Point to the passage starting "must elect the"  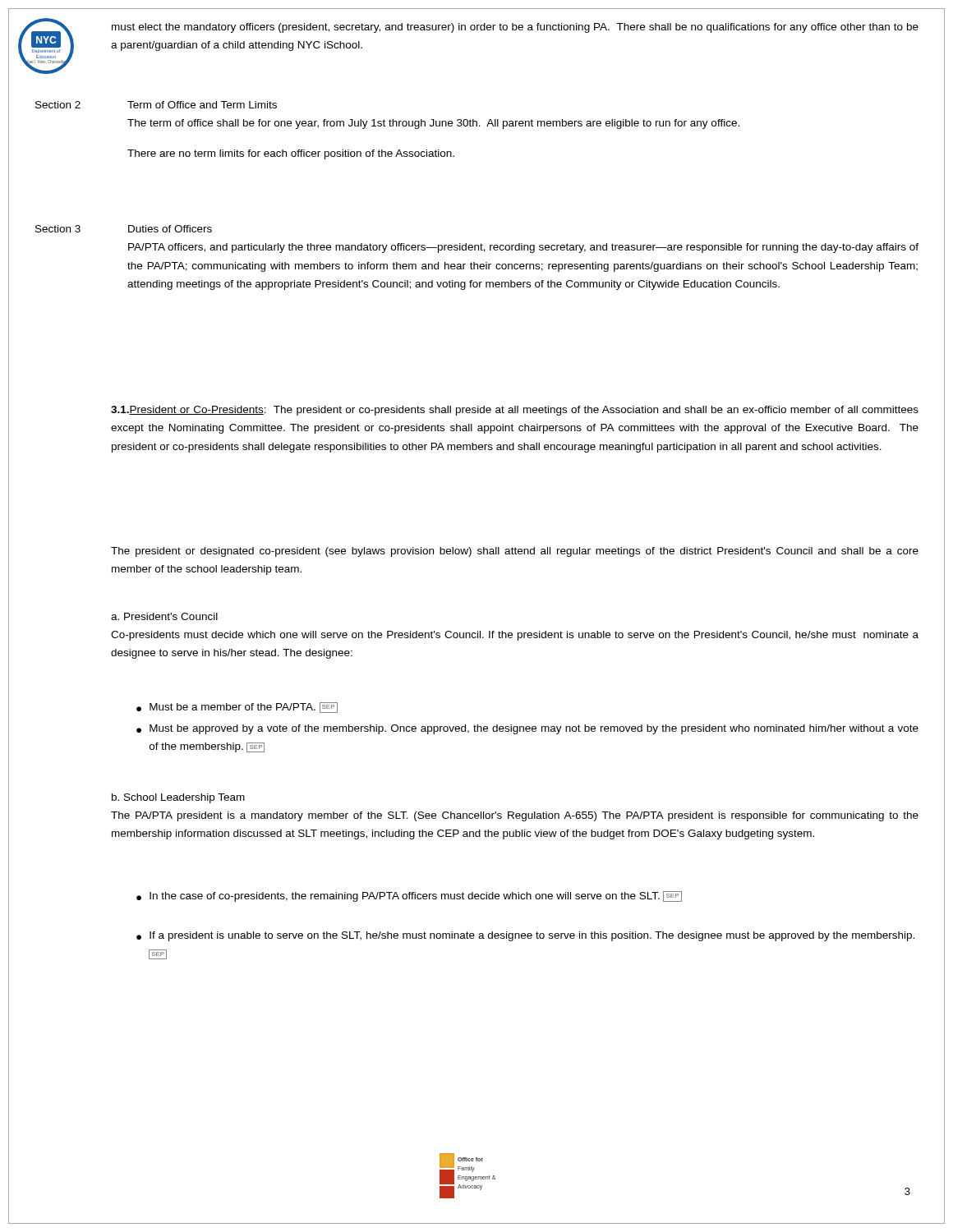[x=515, y=36]
